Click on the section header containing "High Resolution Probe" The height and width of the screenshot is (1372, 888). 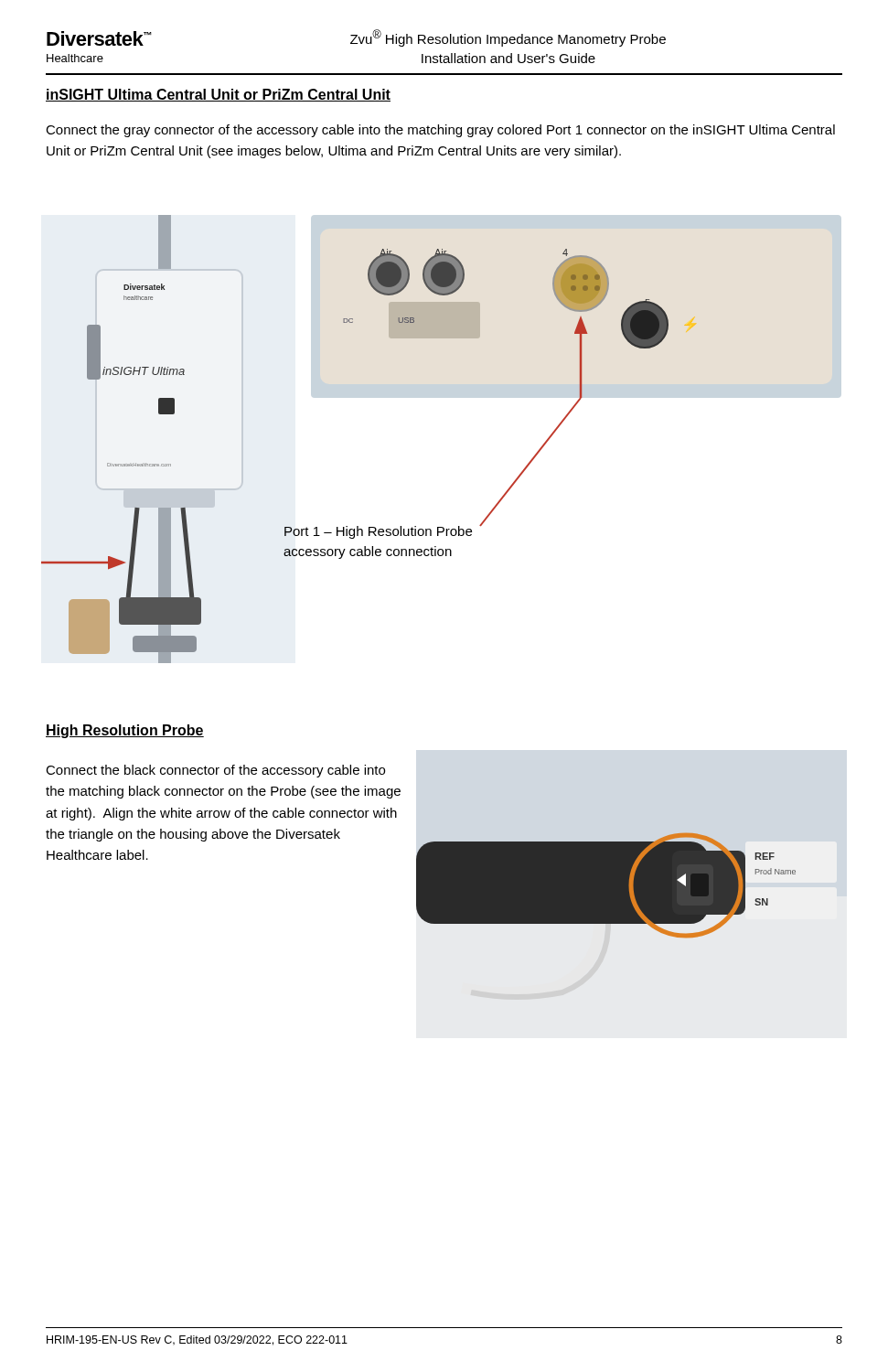125,730
